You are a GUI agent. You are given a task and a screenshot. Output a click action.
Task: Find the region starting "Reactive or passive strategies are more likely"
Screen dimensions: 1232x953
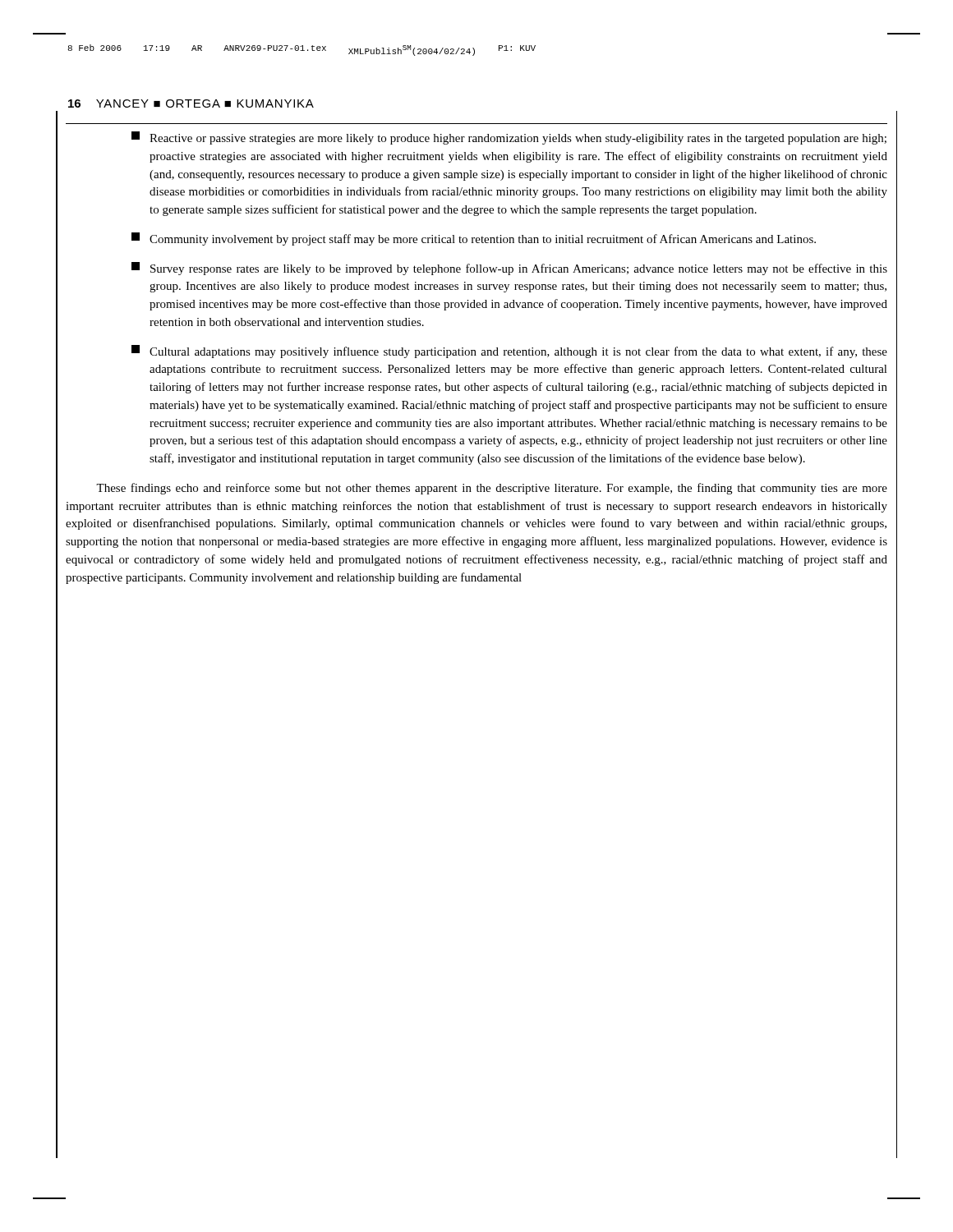pyautogui.click(x=509, y=174)
